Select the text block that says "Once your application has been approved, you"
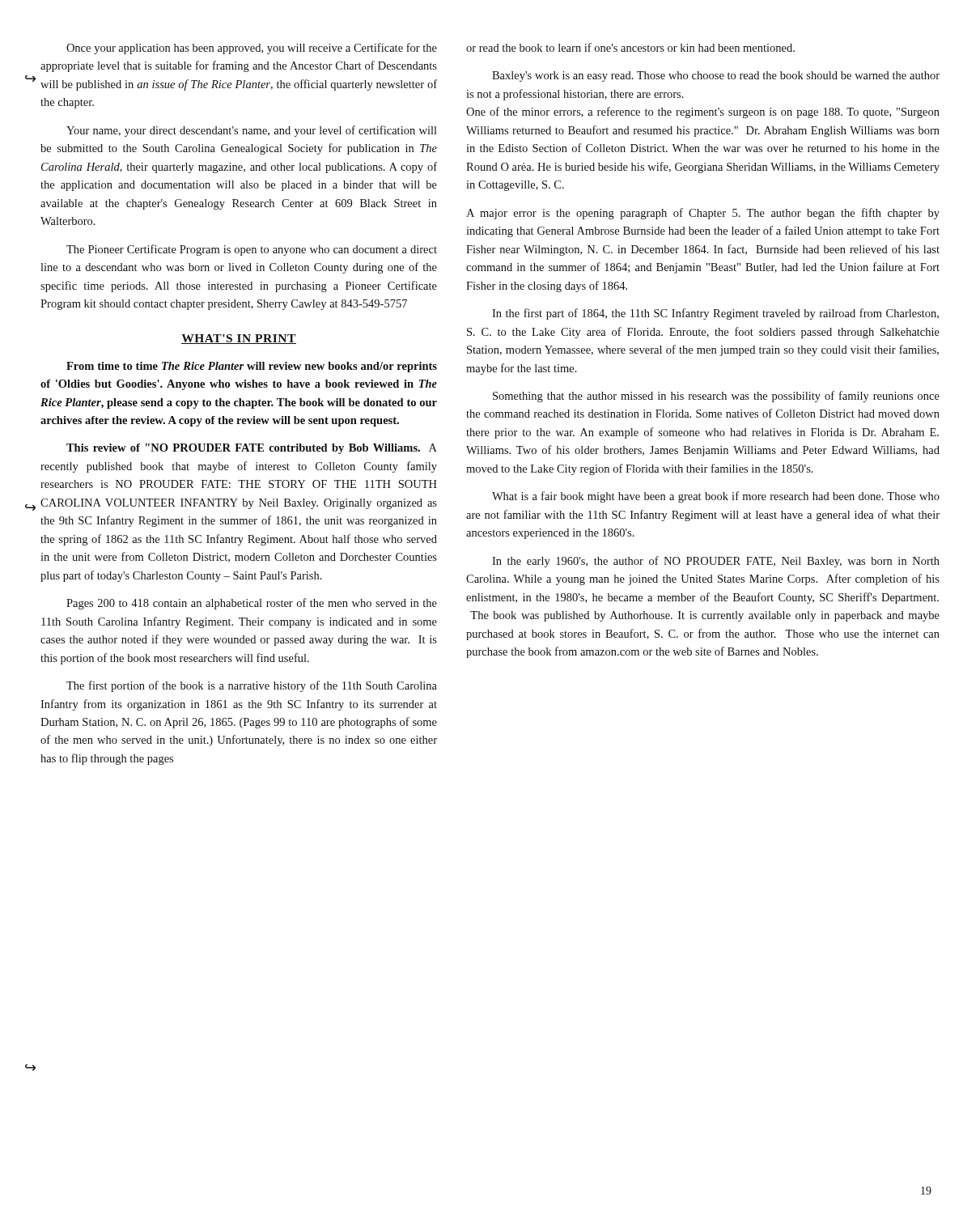The width and height of the screenshot is (980, 1214). 239,75
